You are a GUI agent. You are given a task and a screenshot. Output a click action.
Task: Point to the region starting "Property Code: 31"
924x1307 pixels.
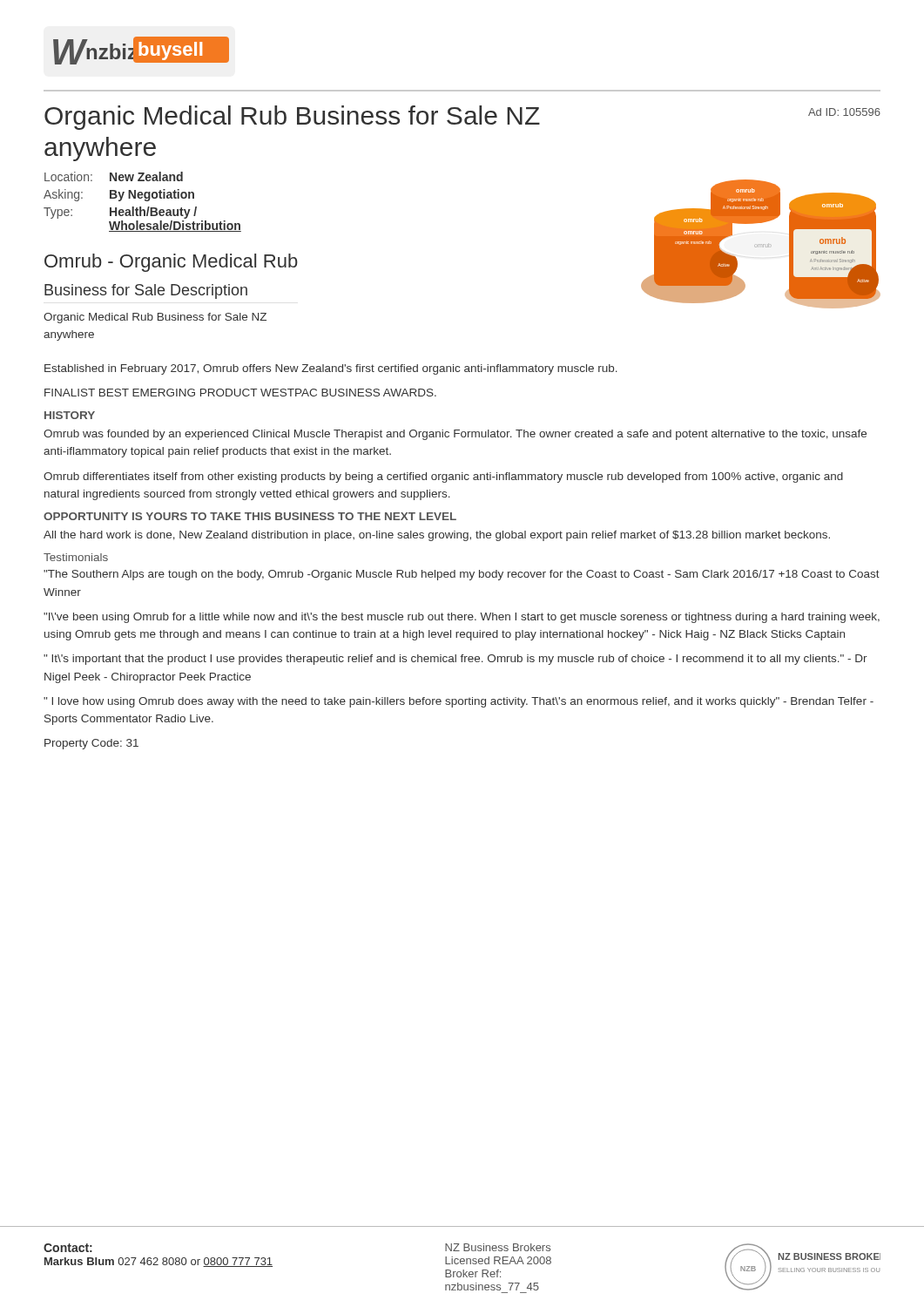pos(91,743)
